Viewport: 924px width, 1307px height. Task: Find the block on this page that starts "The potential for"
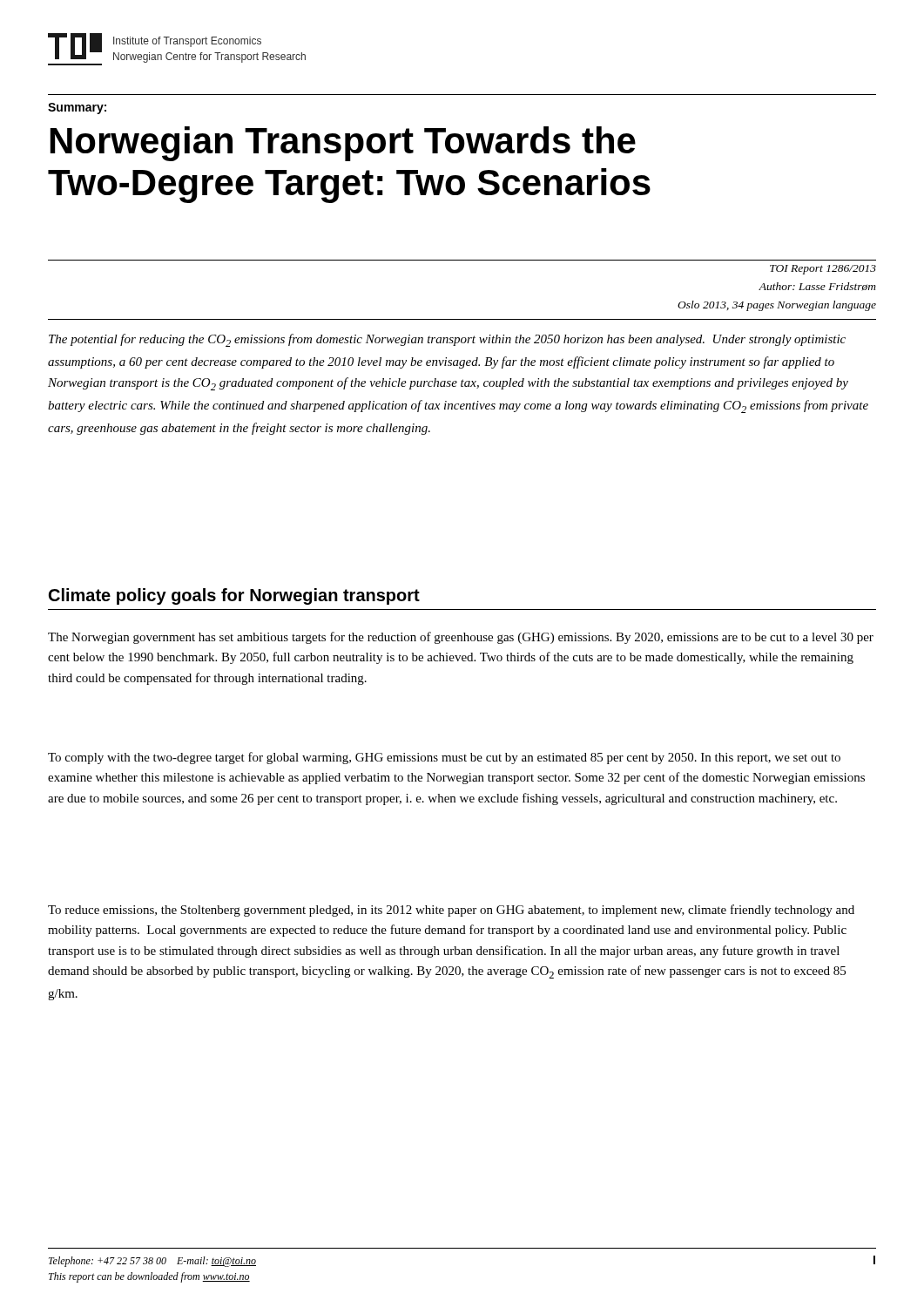coord(462,384)
